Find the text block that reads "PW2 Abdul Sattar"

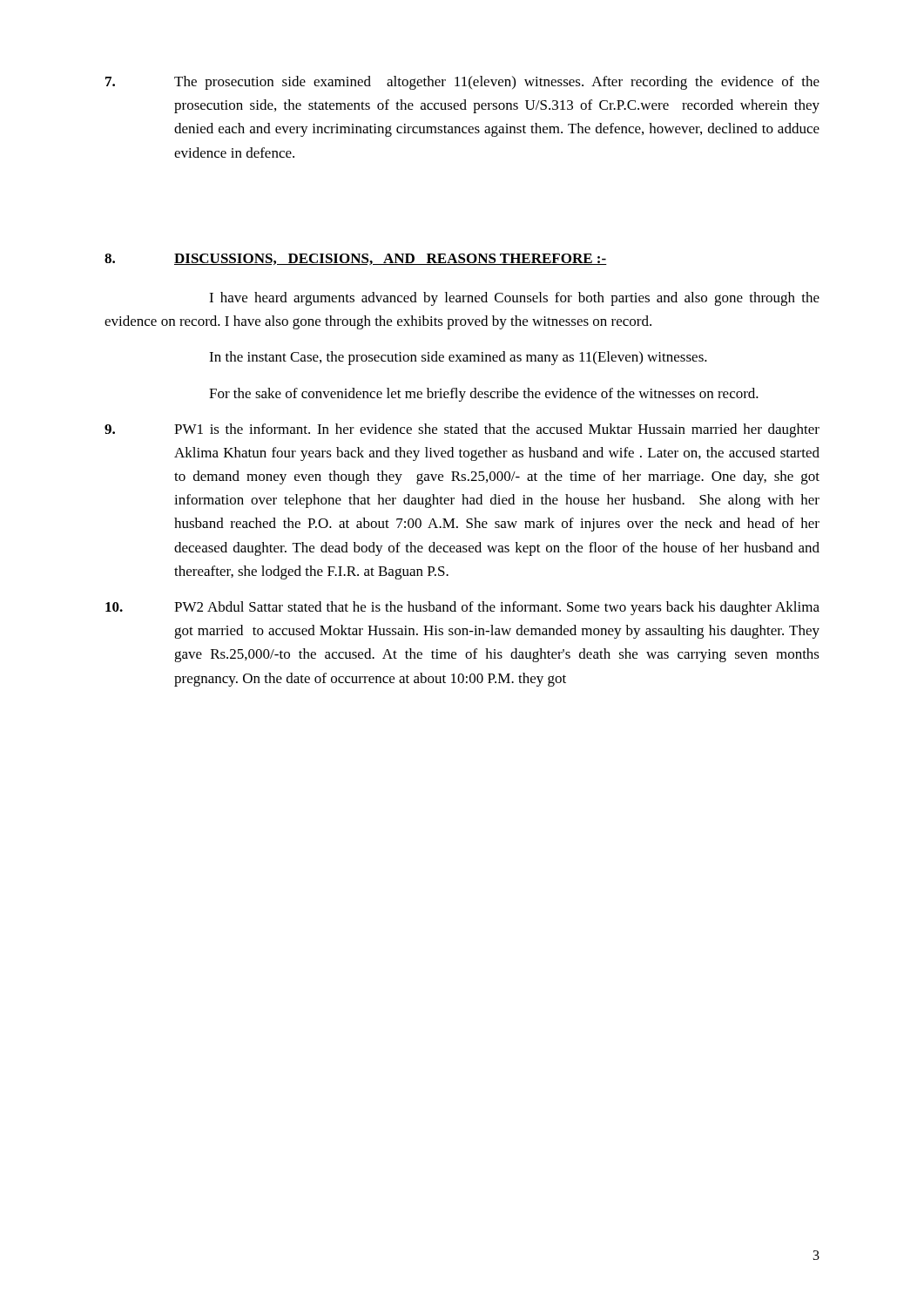[462, 642]
